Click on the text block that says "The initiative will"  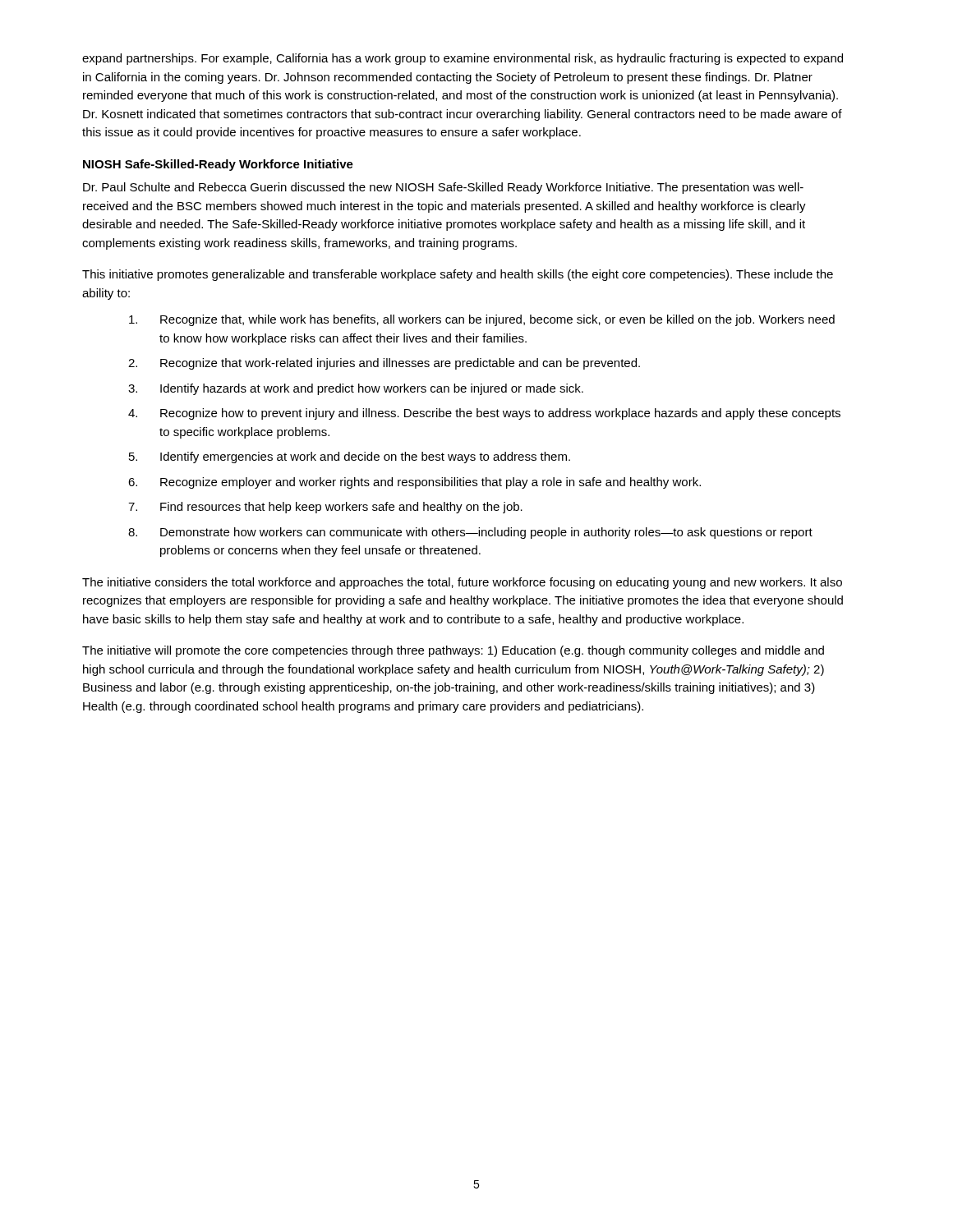click(x=453, y=678)
